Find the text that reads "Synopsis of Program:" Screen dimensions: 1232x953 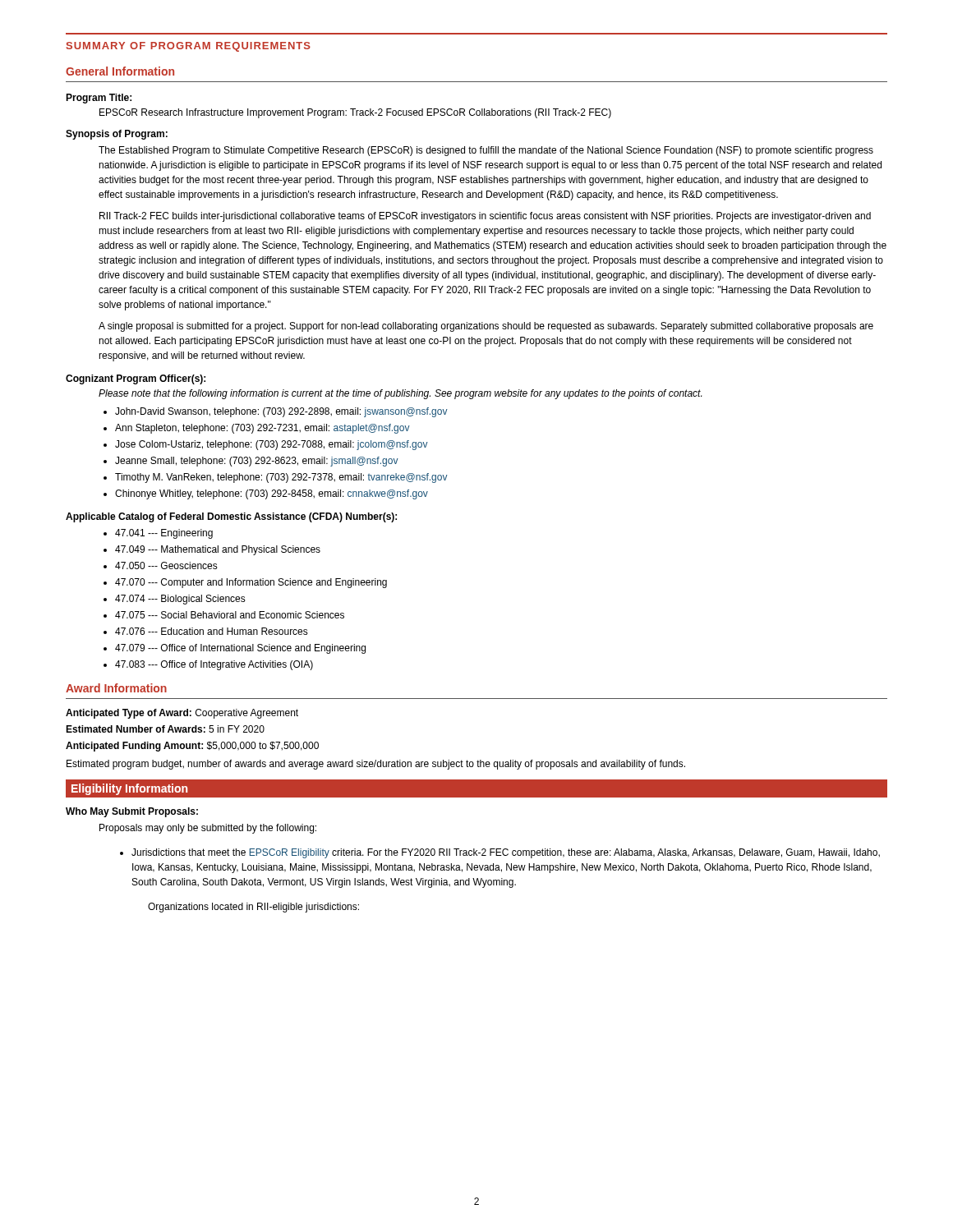tap(117, 134)
